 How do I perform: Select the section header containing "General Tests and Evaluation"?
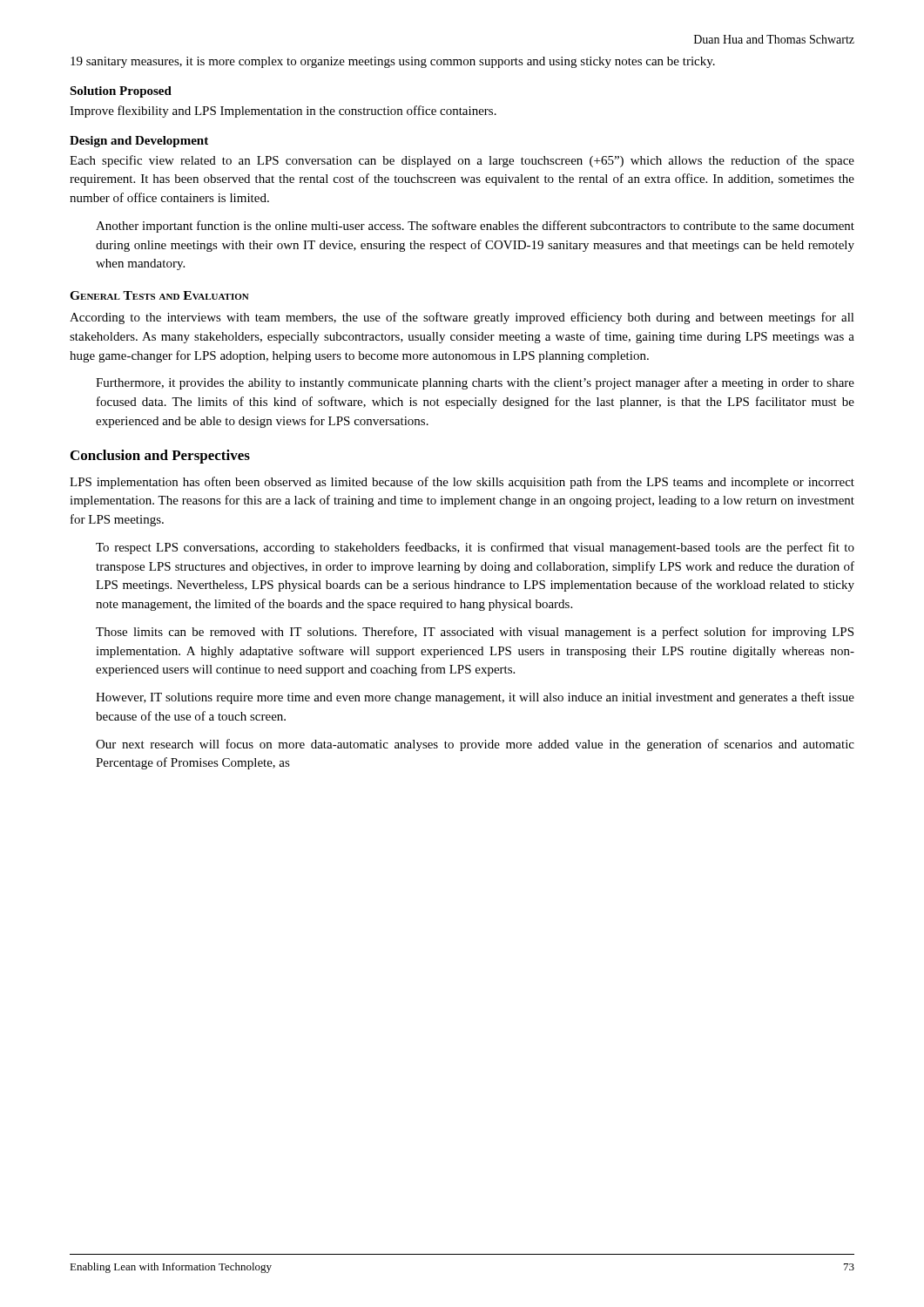point(159,295)
